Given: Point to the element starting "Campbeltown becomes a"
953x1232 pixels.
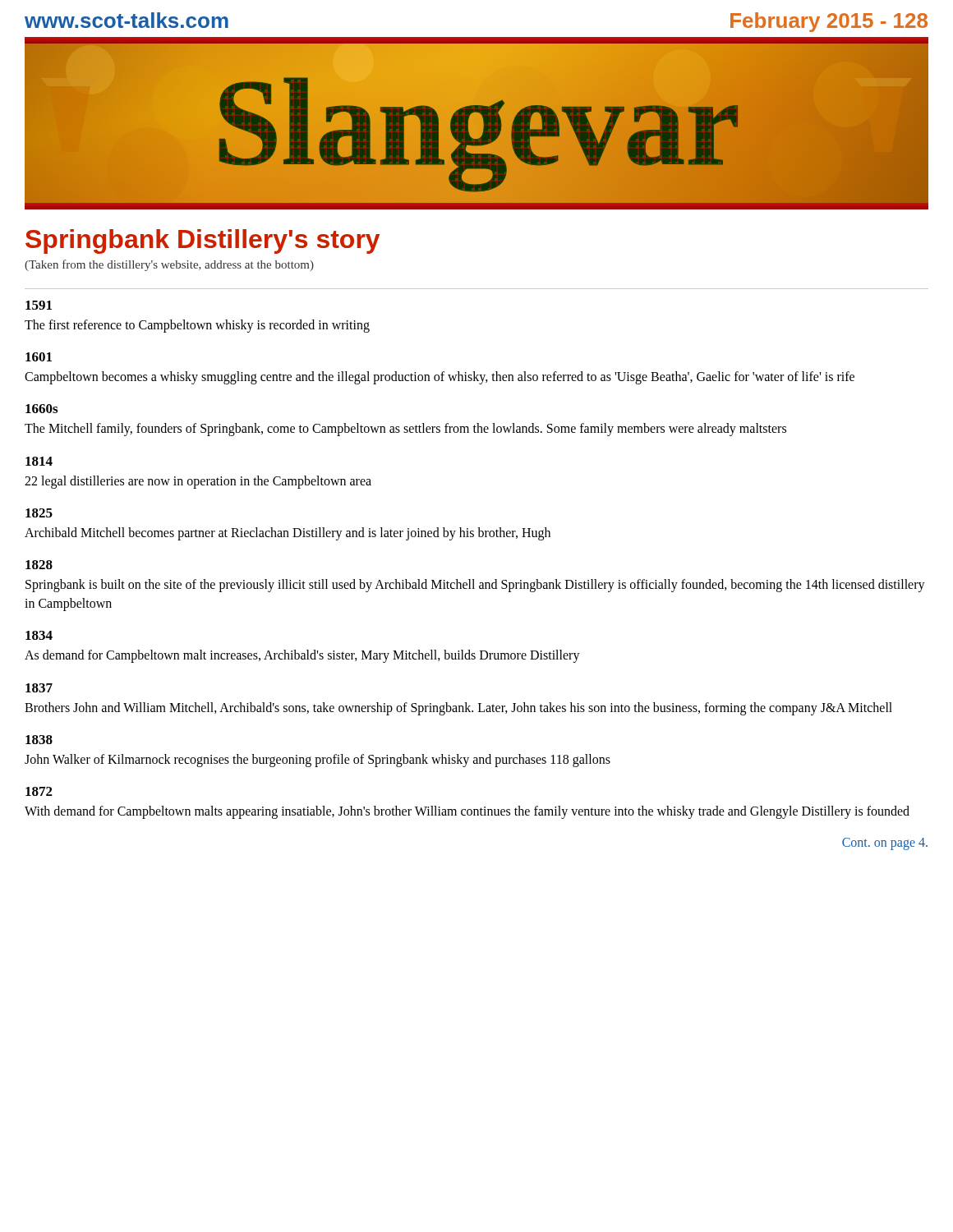Looking at the screenshot, I should coord(440,377).
